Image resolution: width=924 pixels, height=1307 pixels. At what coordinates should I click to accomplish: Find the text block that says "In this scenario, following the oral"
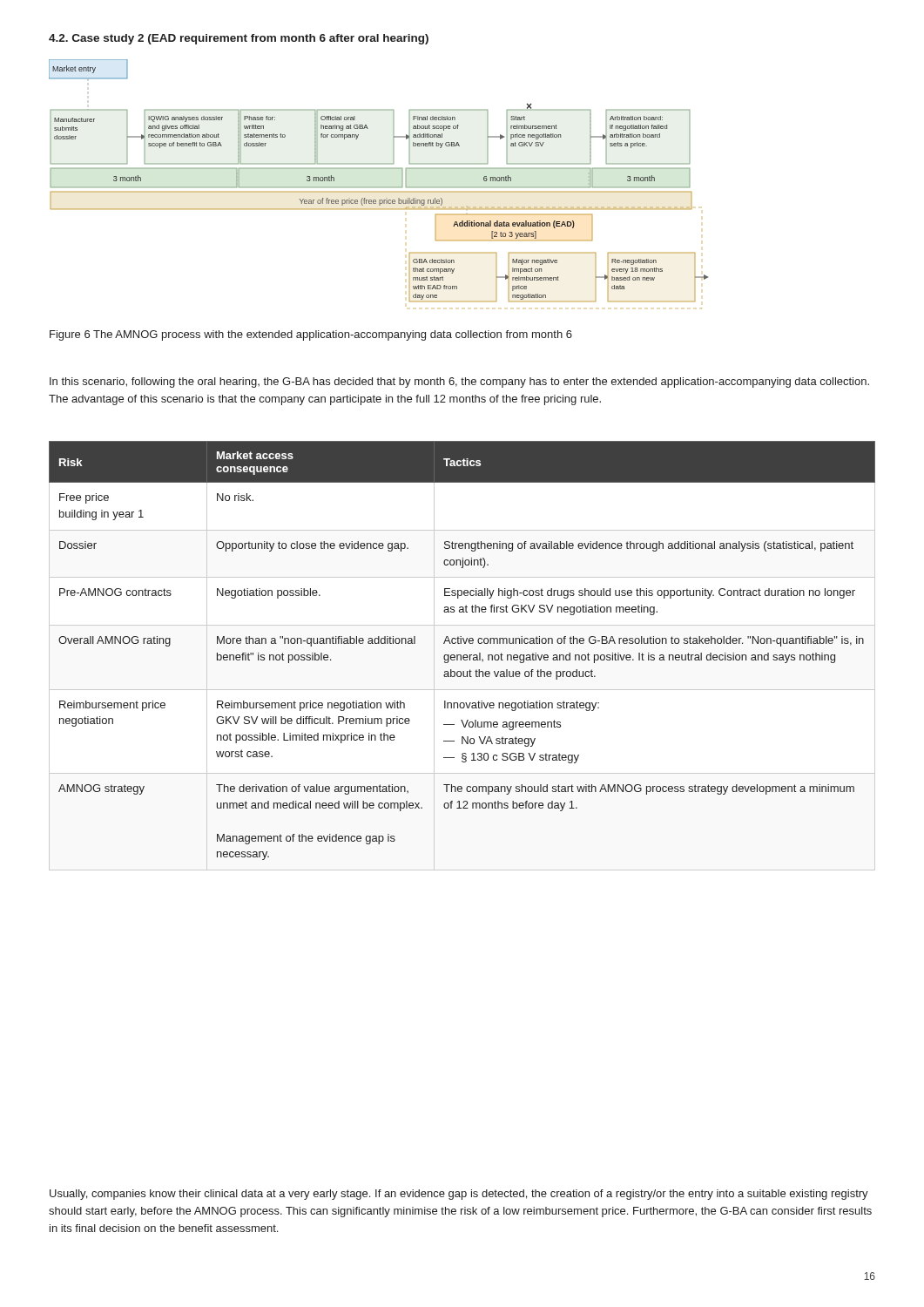coord(459,390)
